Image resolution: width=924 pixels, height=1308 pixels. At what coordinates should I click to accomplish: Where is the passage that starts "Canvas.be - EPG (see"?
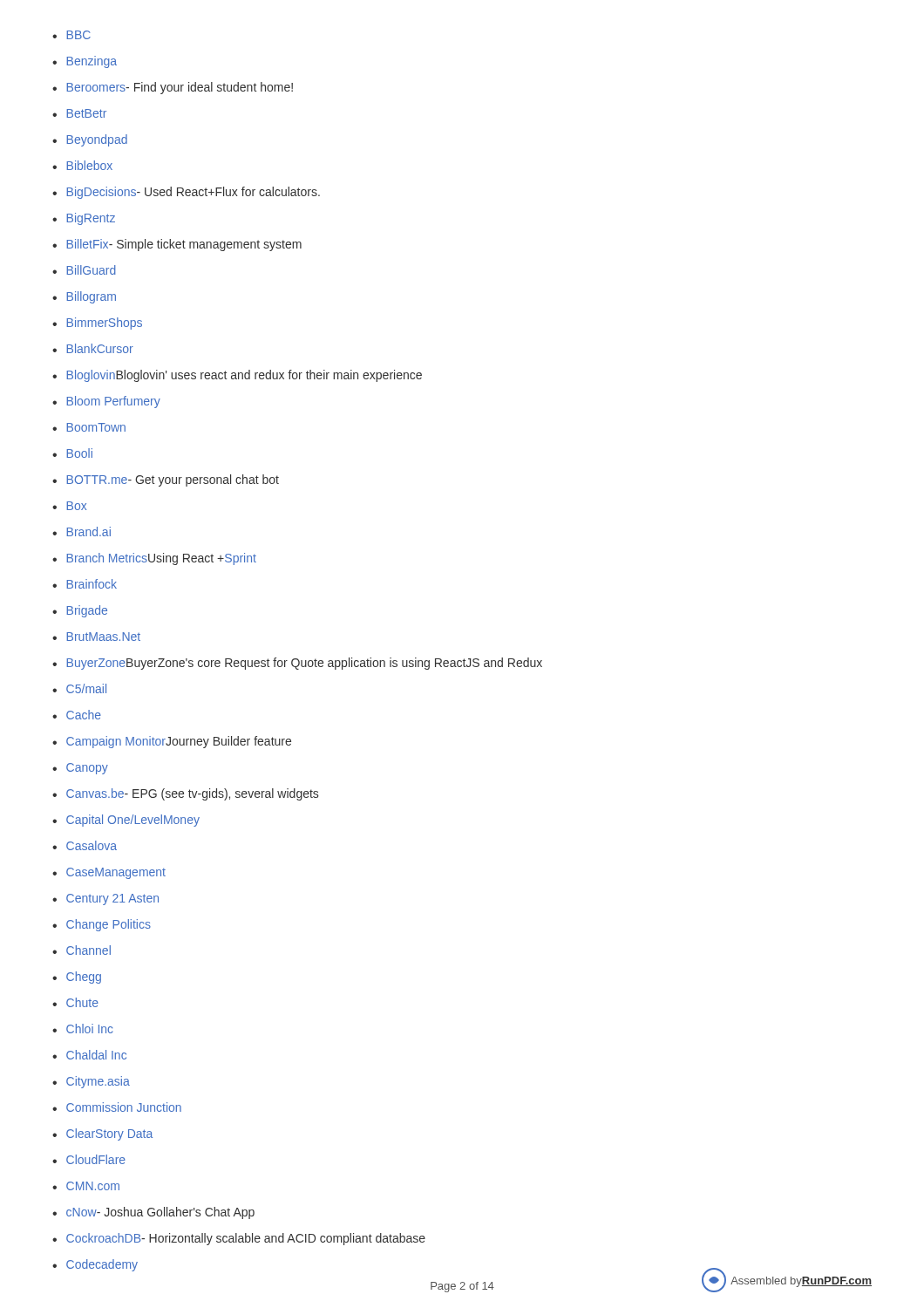192,794
